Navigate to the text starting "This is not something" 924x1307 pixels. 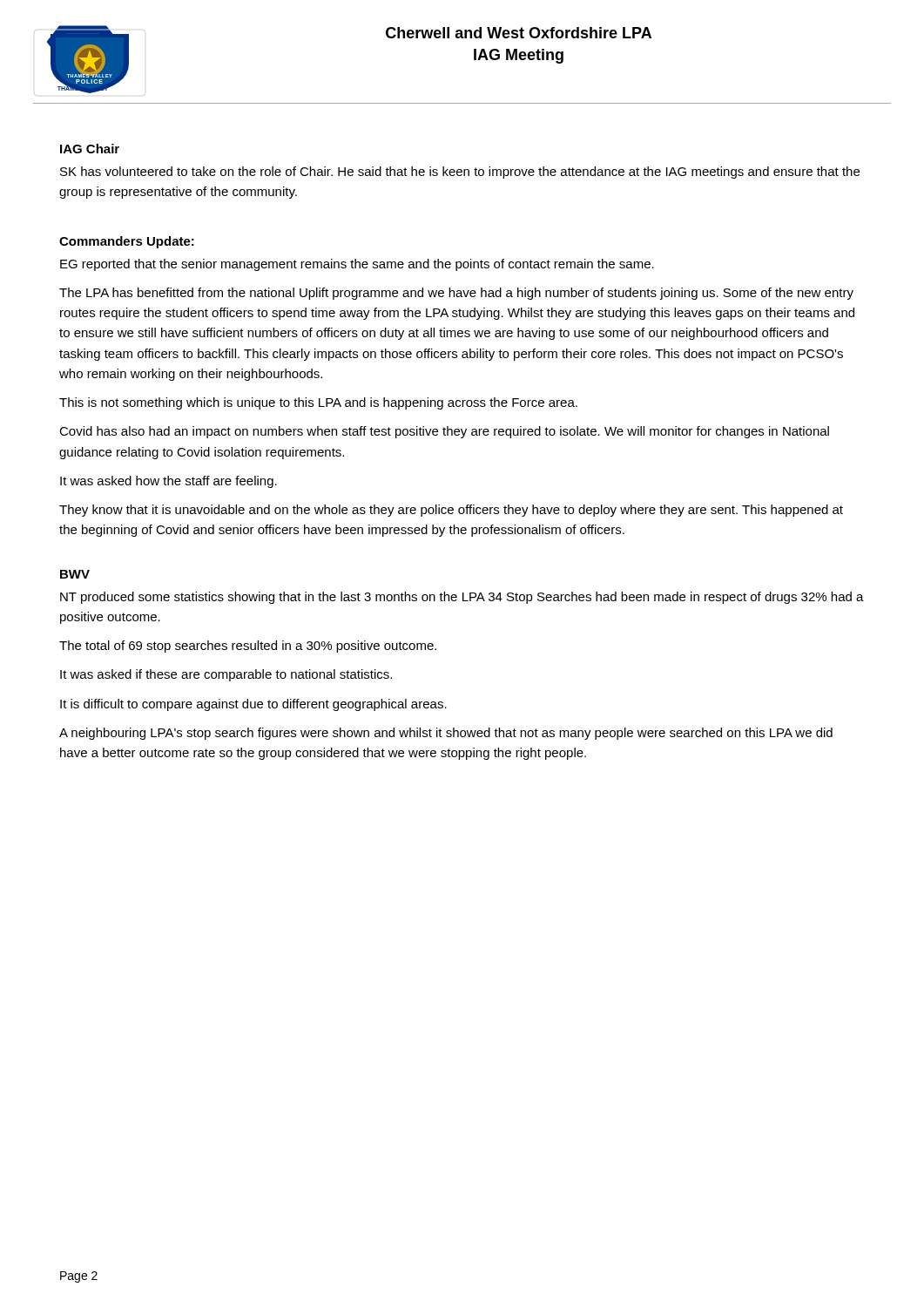(x=319, y=402)
